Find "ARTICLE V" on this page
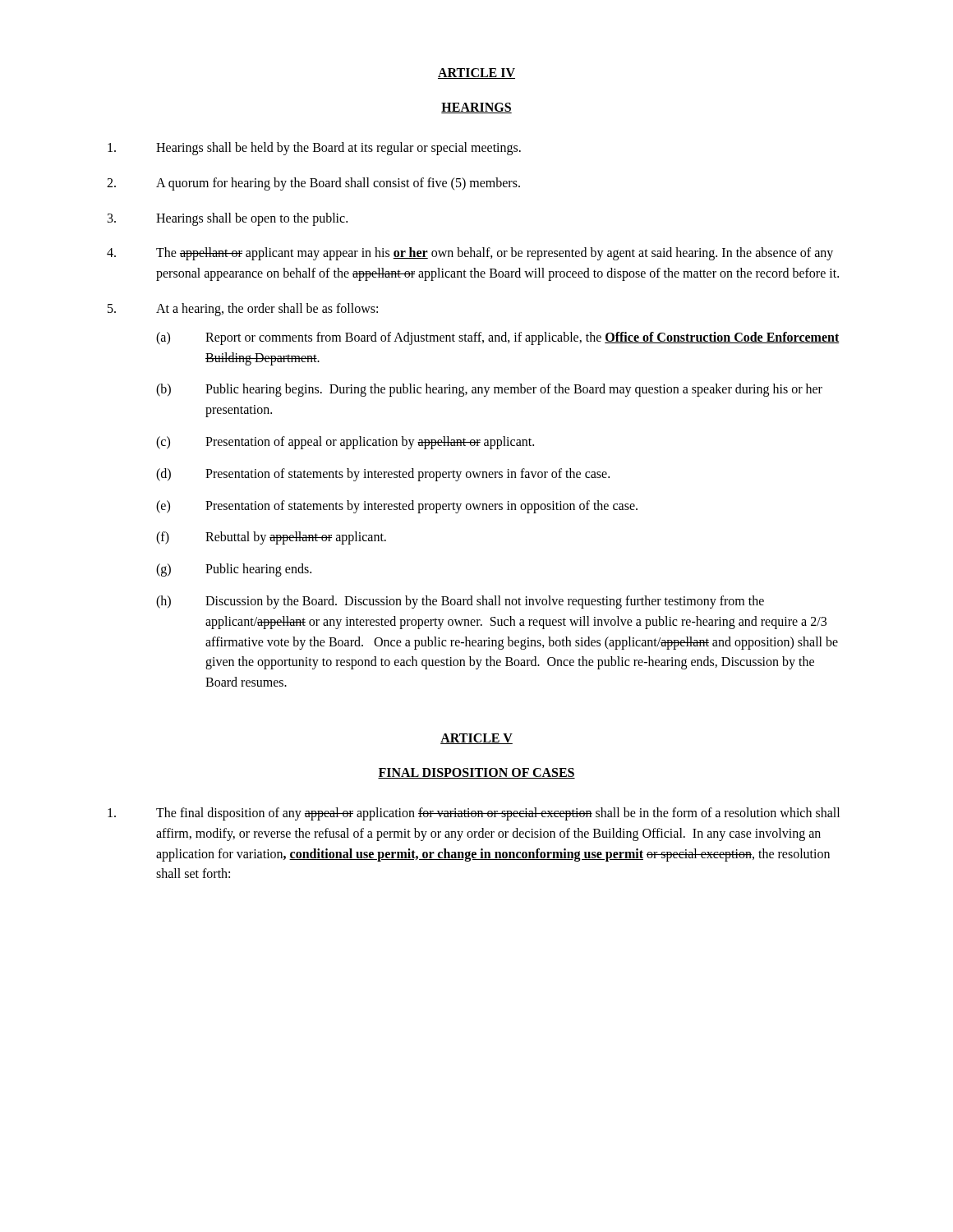 pos(476,738)
